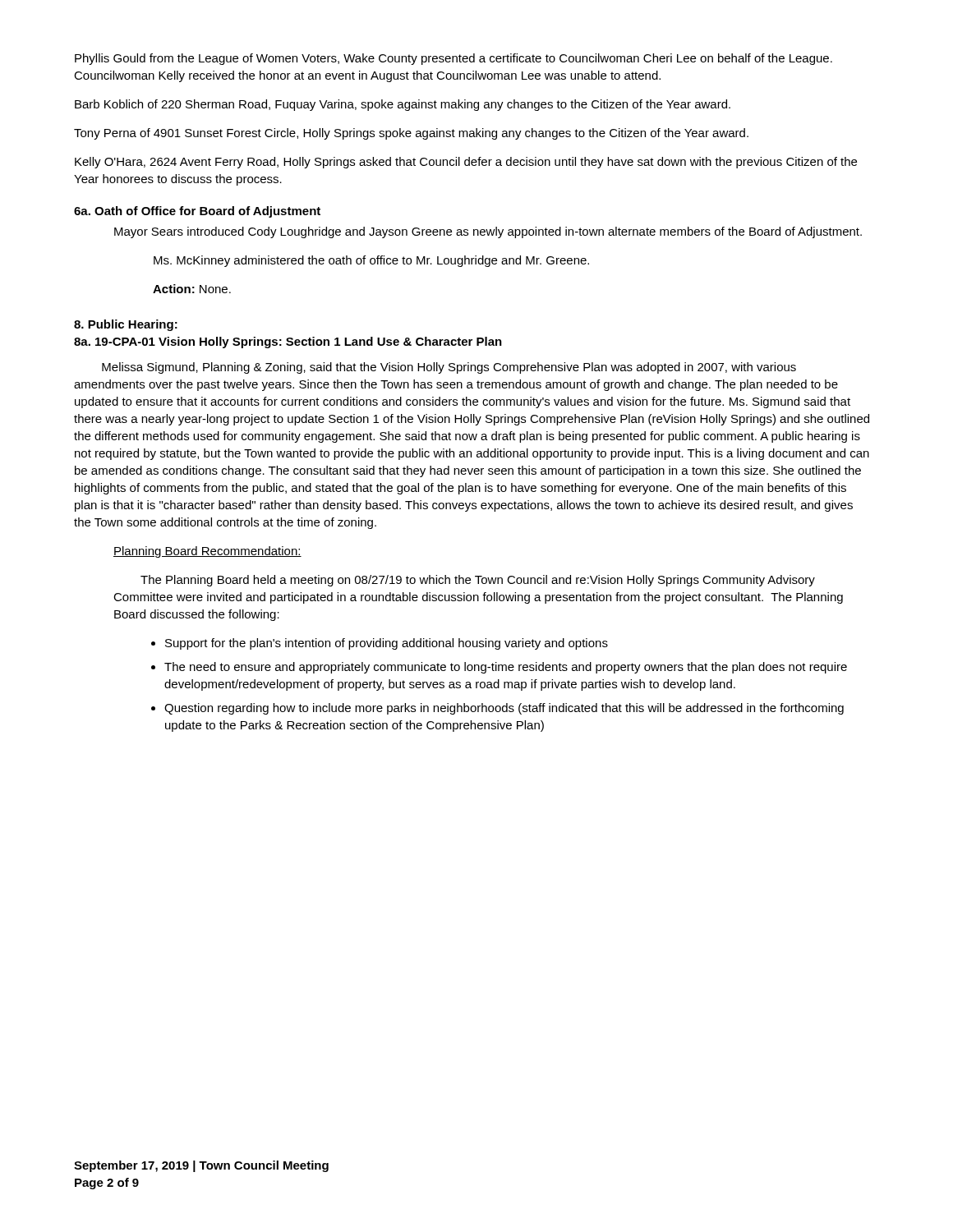Image resolution: width=953 pixels, height=1232 pixels.
Task: Find the text that reads "Planning Board Recommendation:"
Action: (207, 551)
